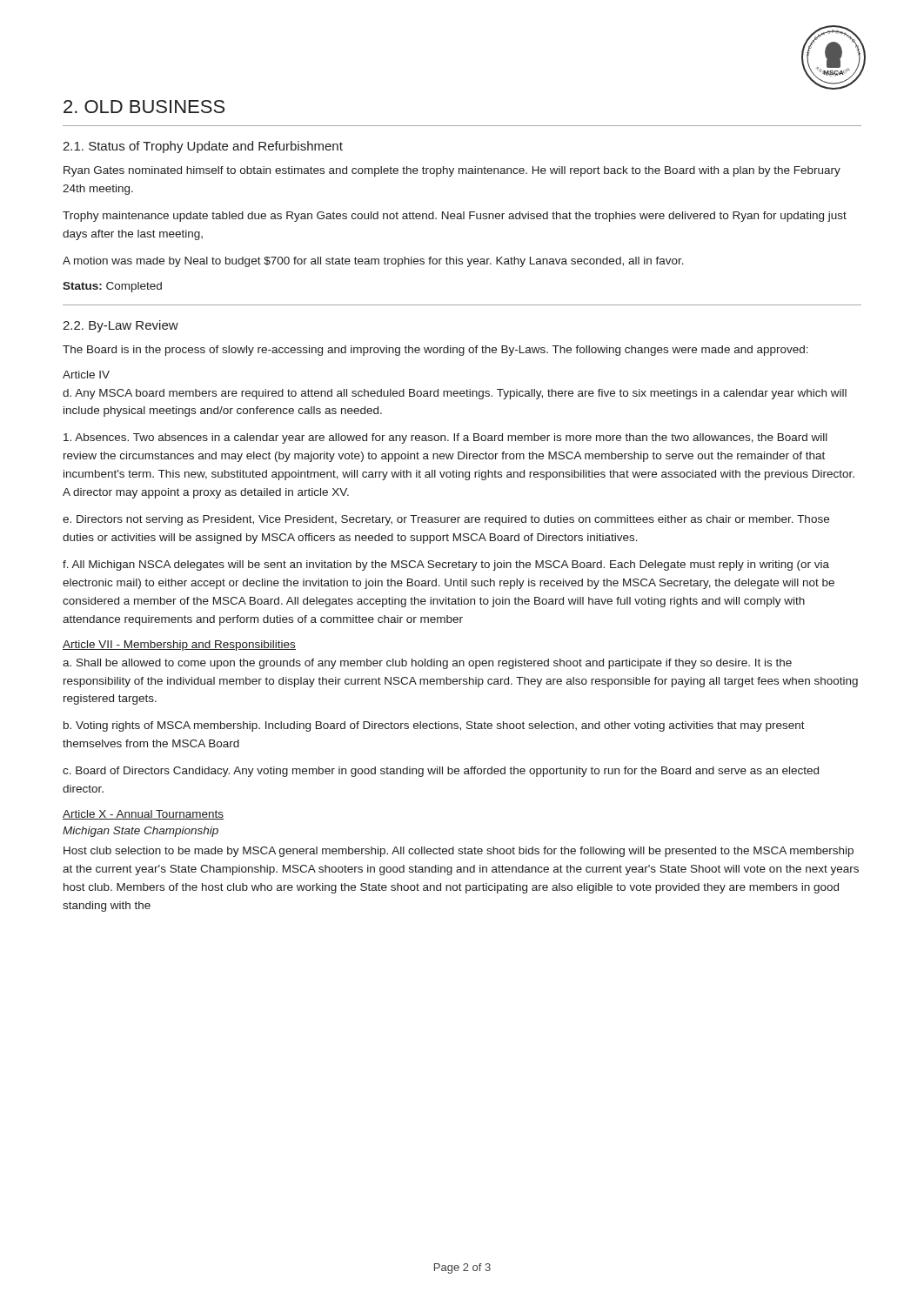
Task: Find the block on this page that starts "Article VII - Membership"
Action: pos(179,646)
